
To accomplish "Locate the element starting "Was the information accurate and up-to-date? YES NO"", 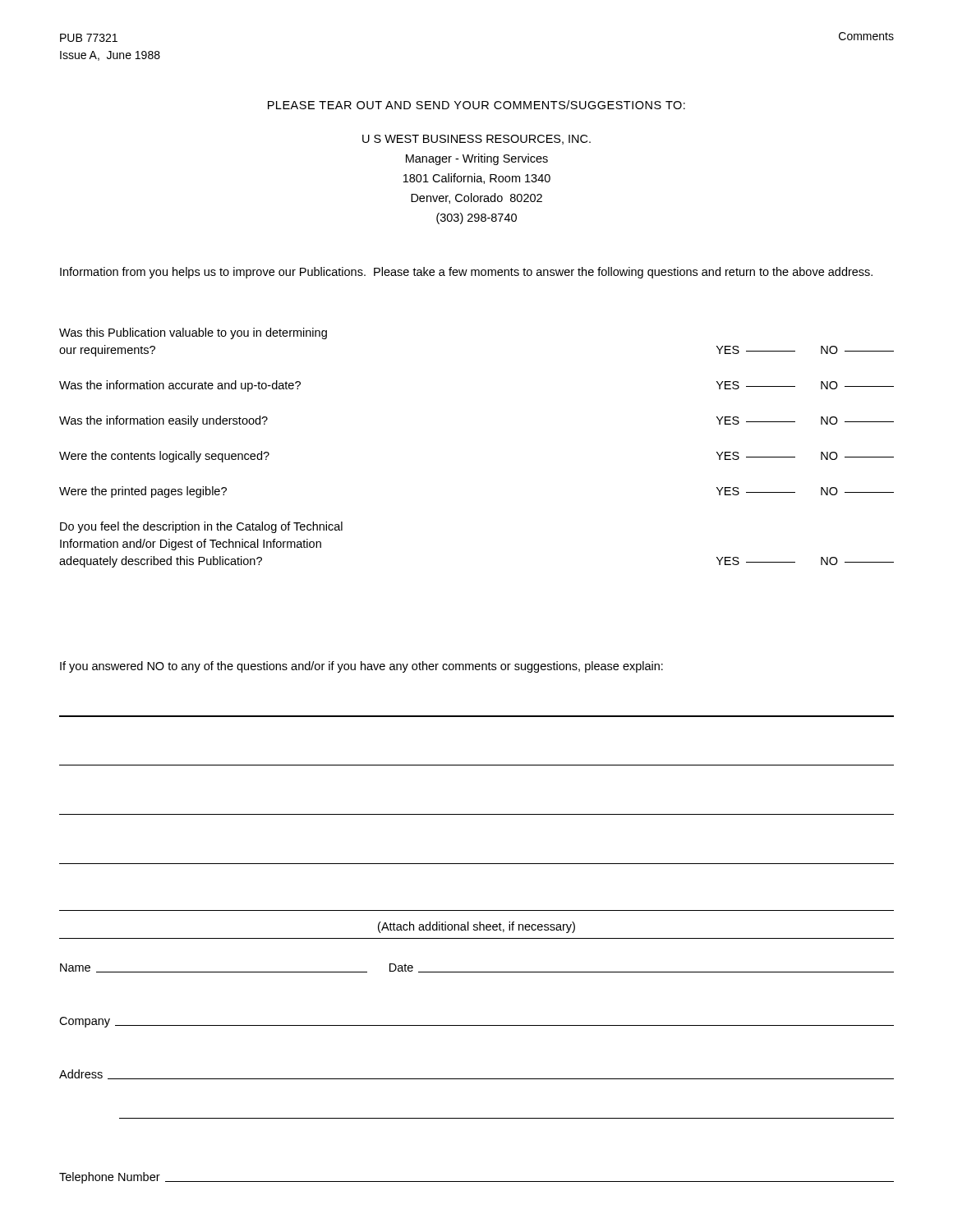I will click(x=182, y=386).
